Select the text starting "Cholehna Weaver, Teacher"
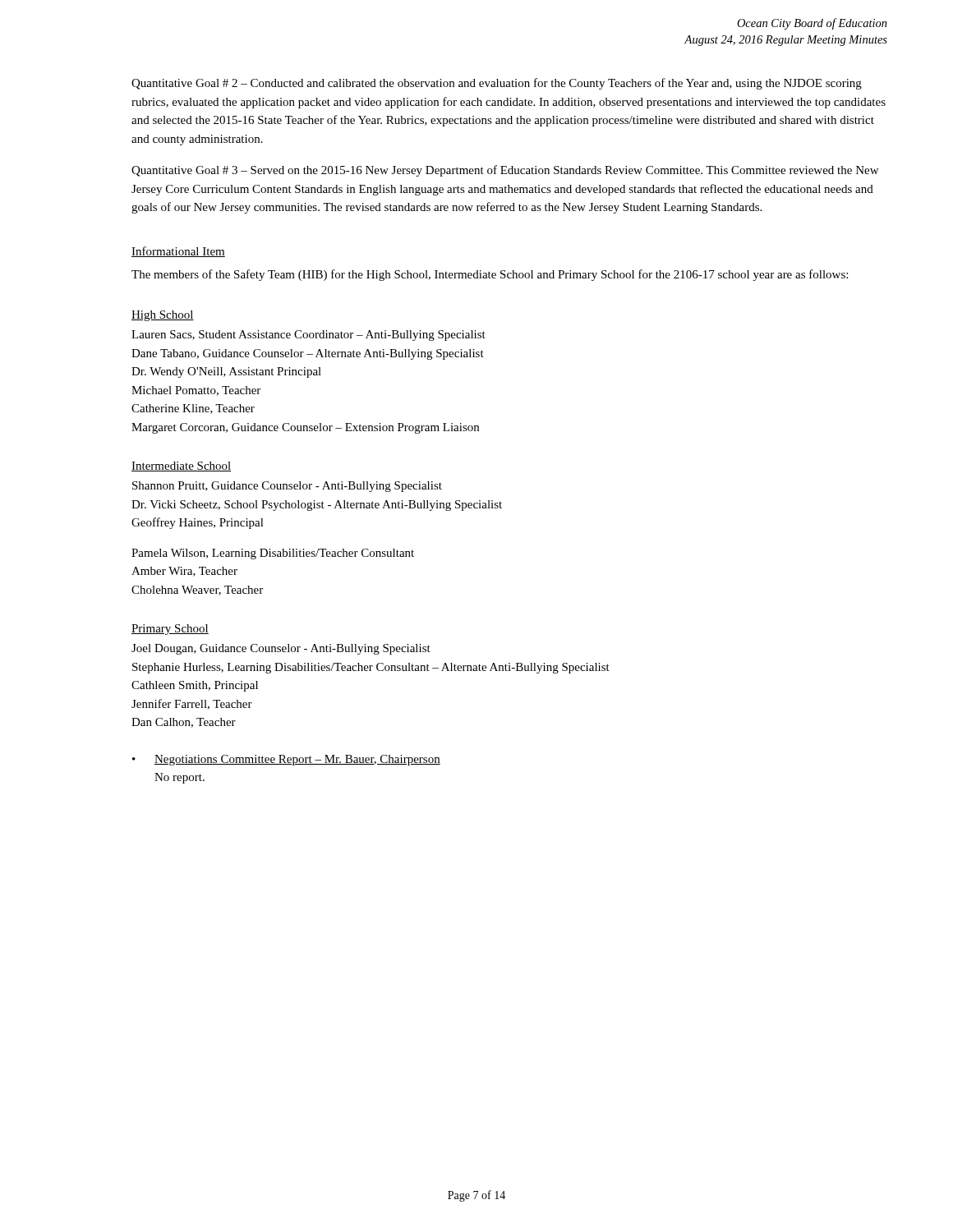 [x=197, y=589]
